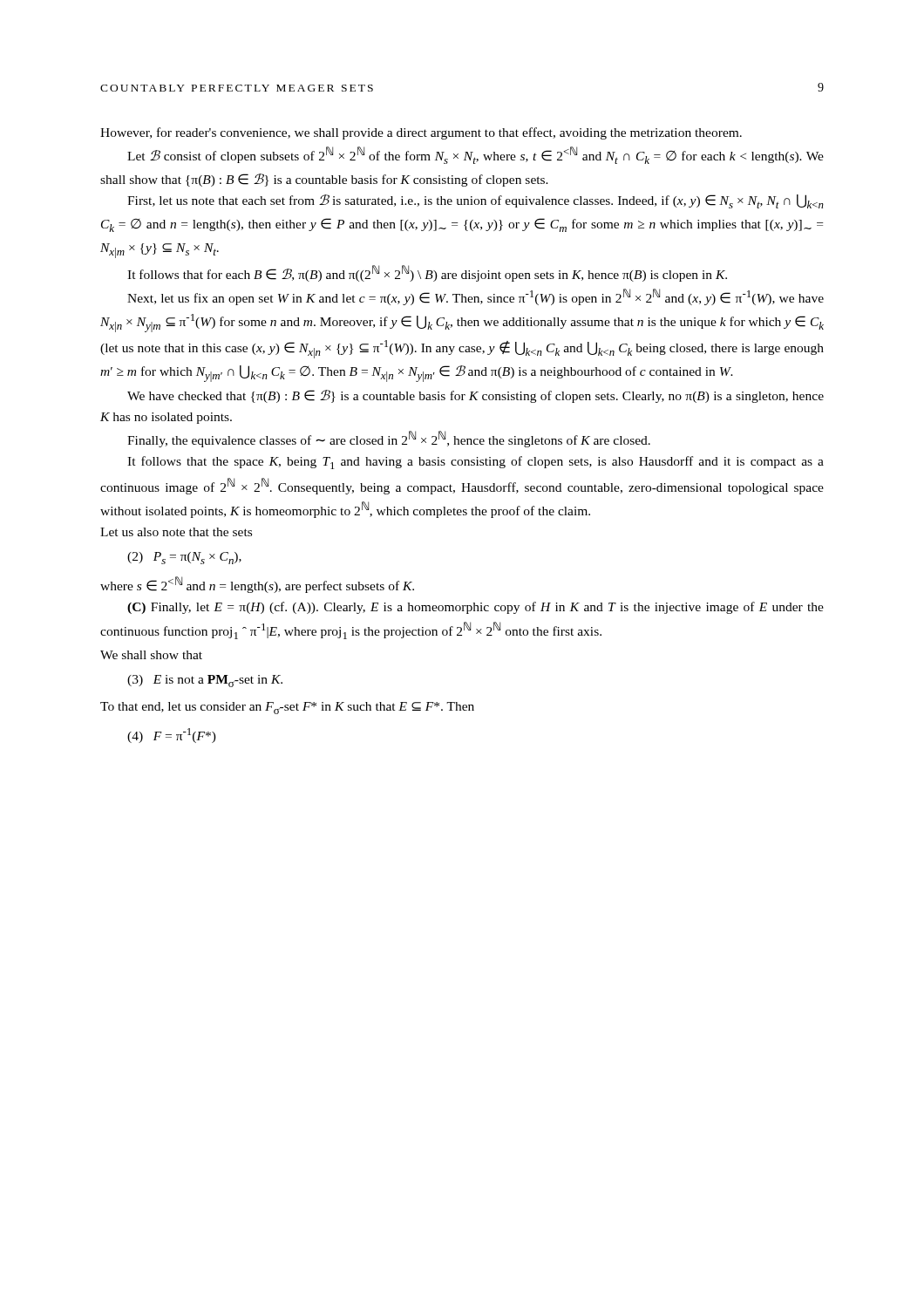The height and width of the screenshot is (1308, 924).
Task: Click the passage that begins "where s ∈"
Action: [x=257, y=585]
